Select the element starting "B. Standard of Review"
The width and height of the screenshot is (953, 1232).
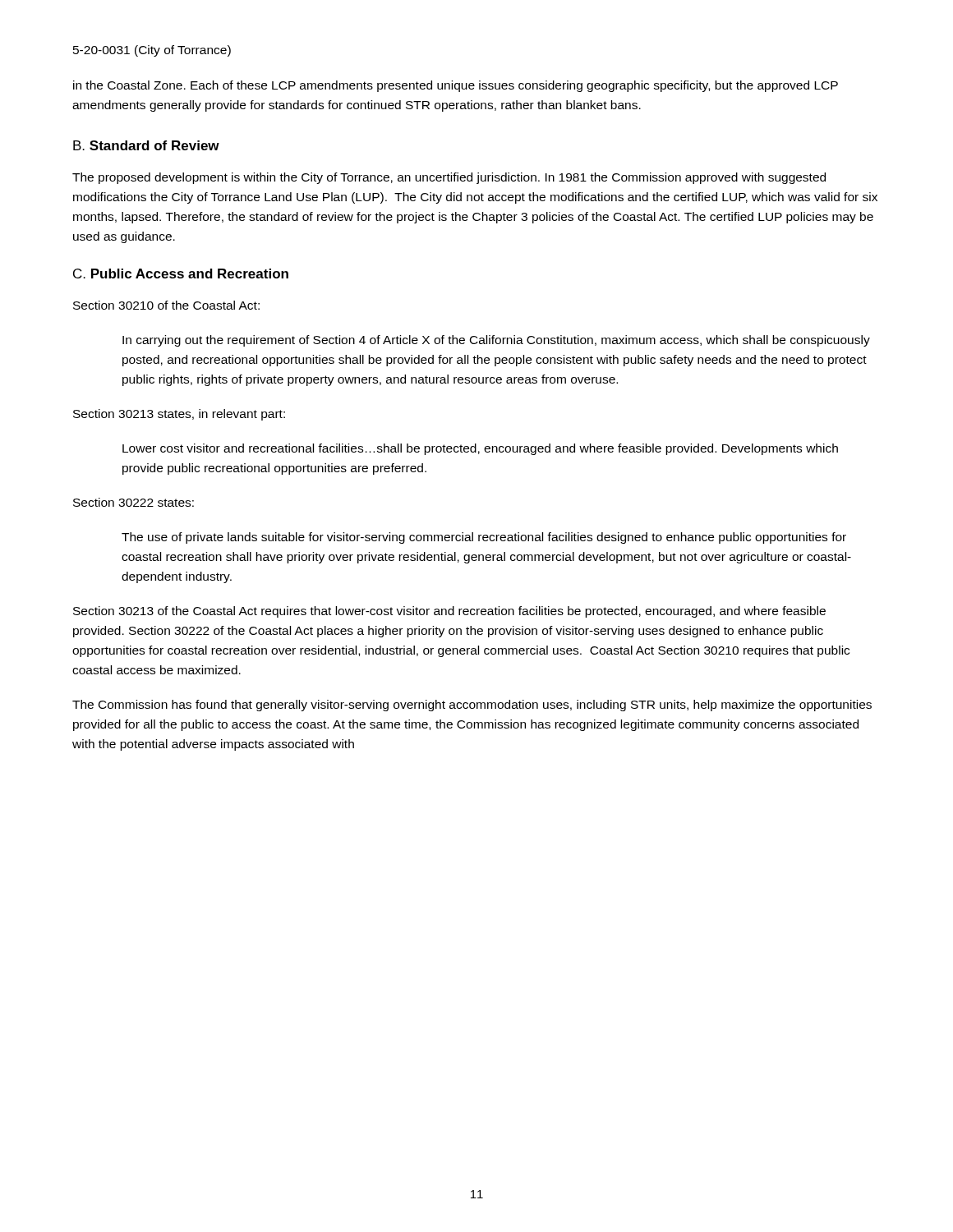(146, 146)
